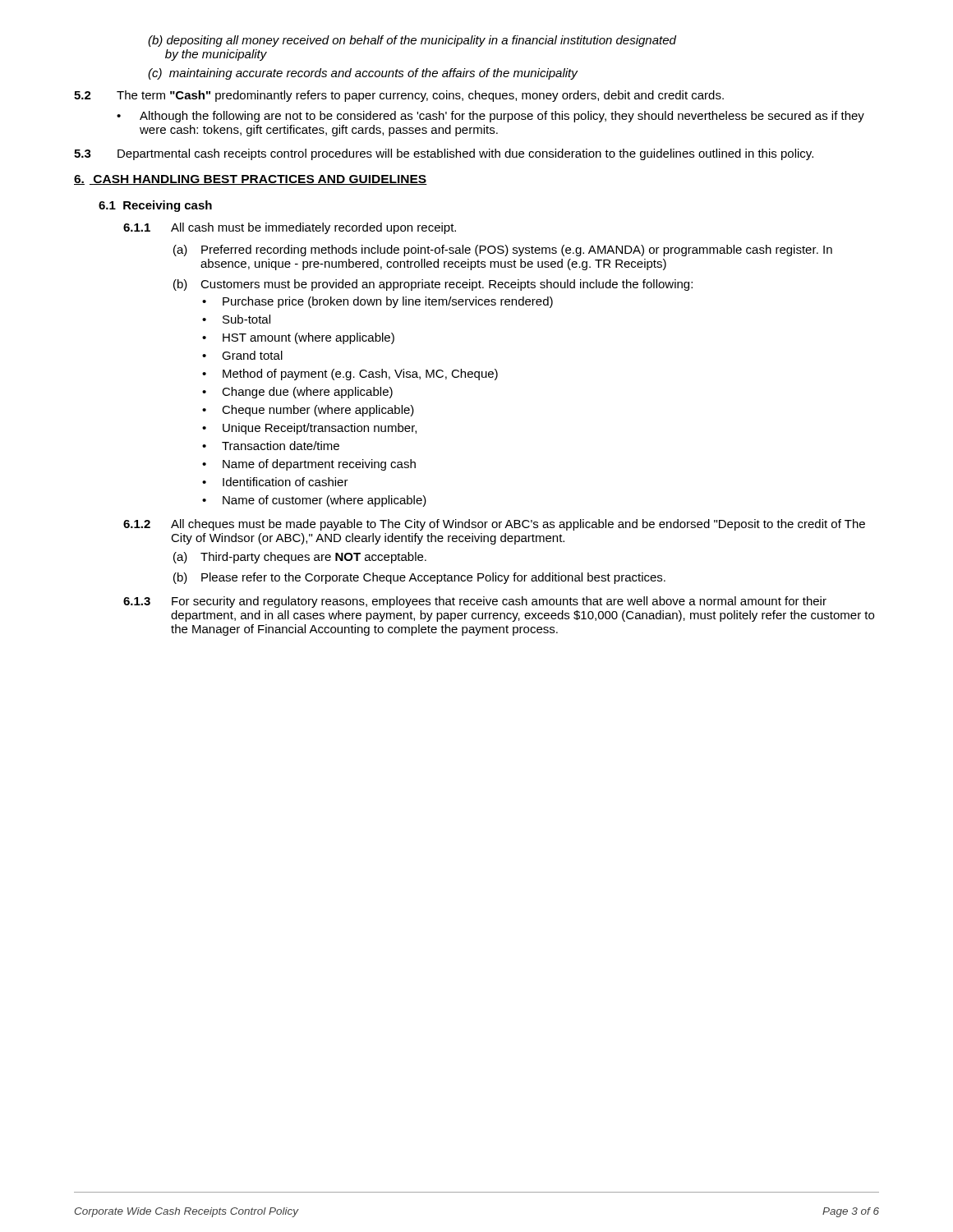Image resolution: width=953 pixels, height=1232 pixels.
Task: Locate the list item with the text "•Name of customer (where"
Action: point(314,501)
